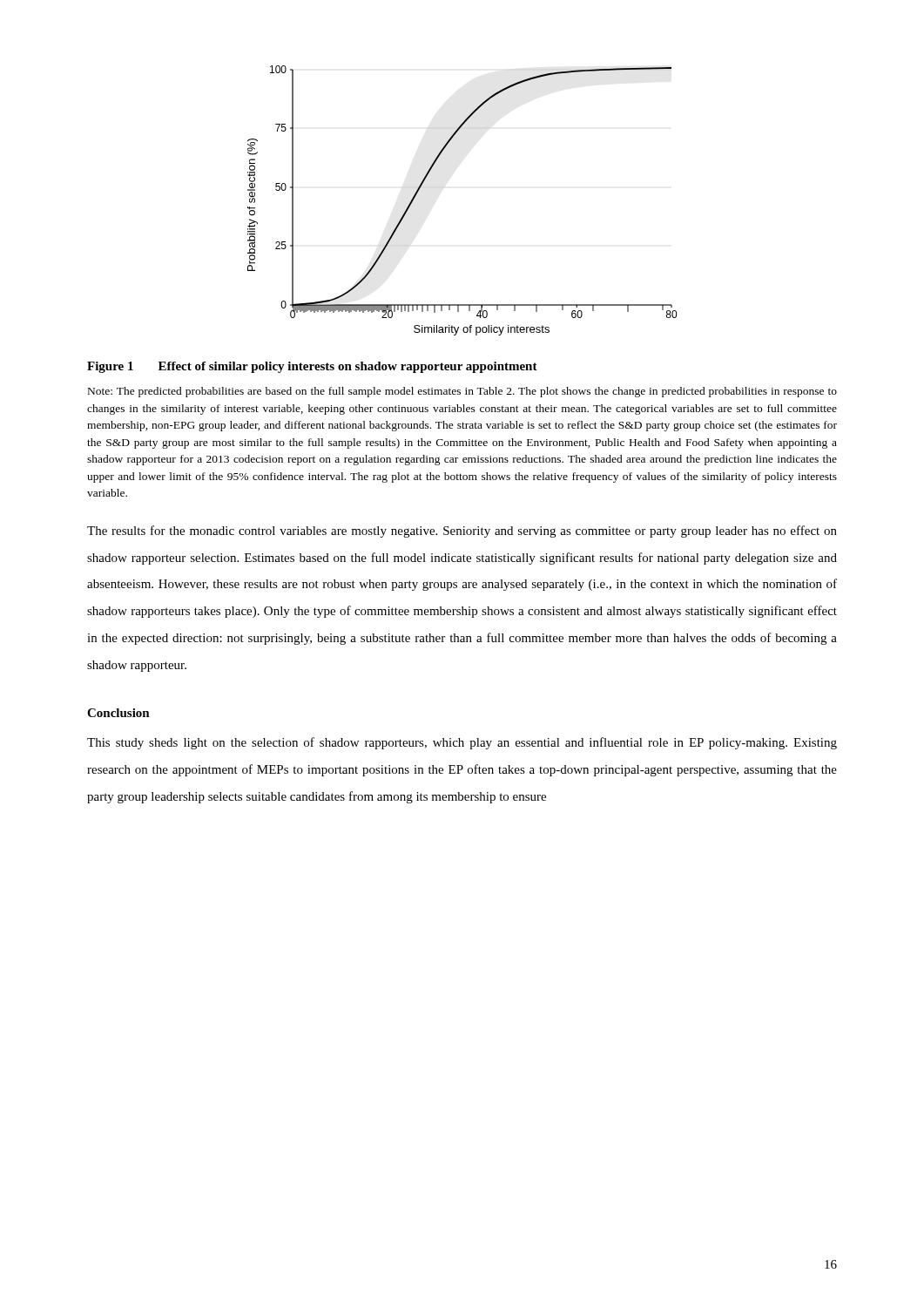The height and width of the screenshot is (1307, 924).
Task: Locate a section header
Action: point(118,713)
